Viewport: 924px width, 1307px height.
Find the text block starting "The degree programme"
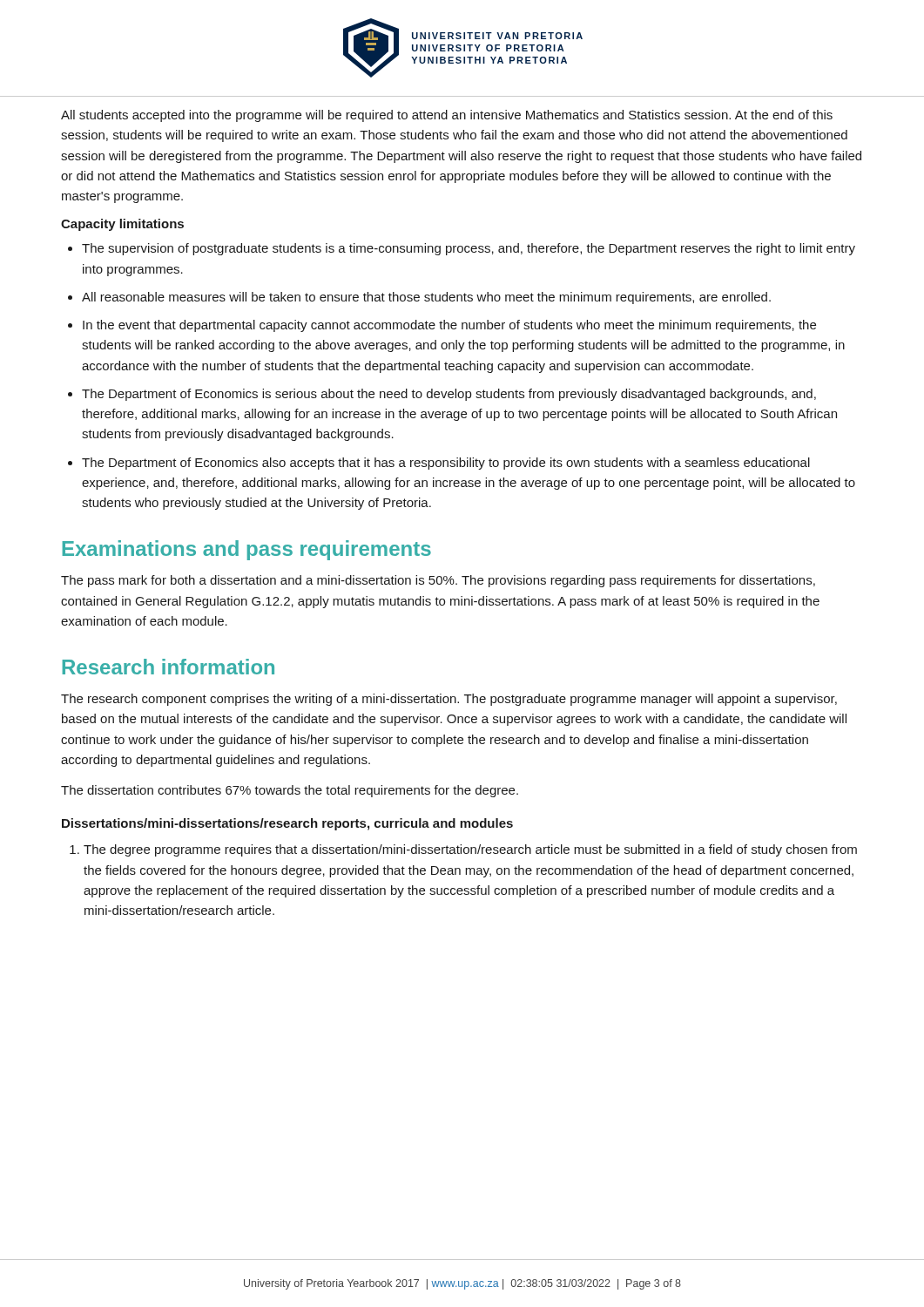pyautogui.click(x=471, y=880)
